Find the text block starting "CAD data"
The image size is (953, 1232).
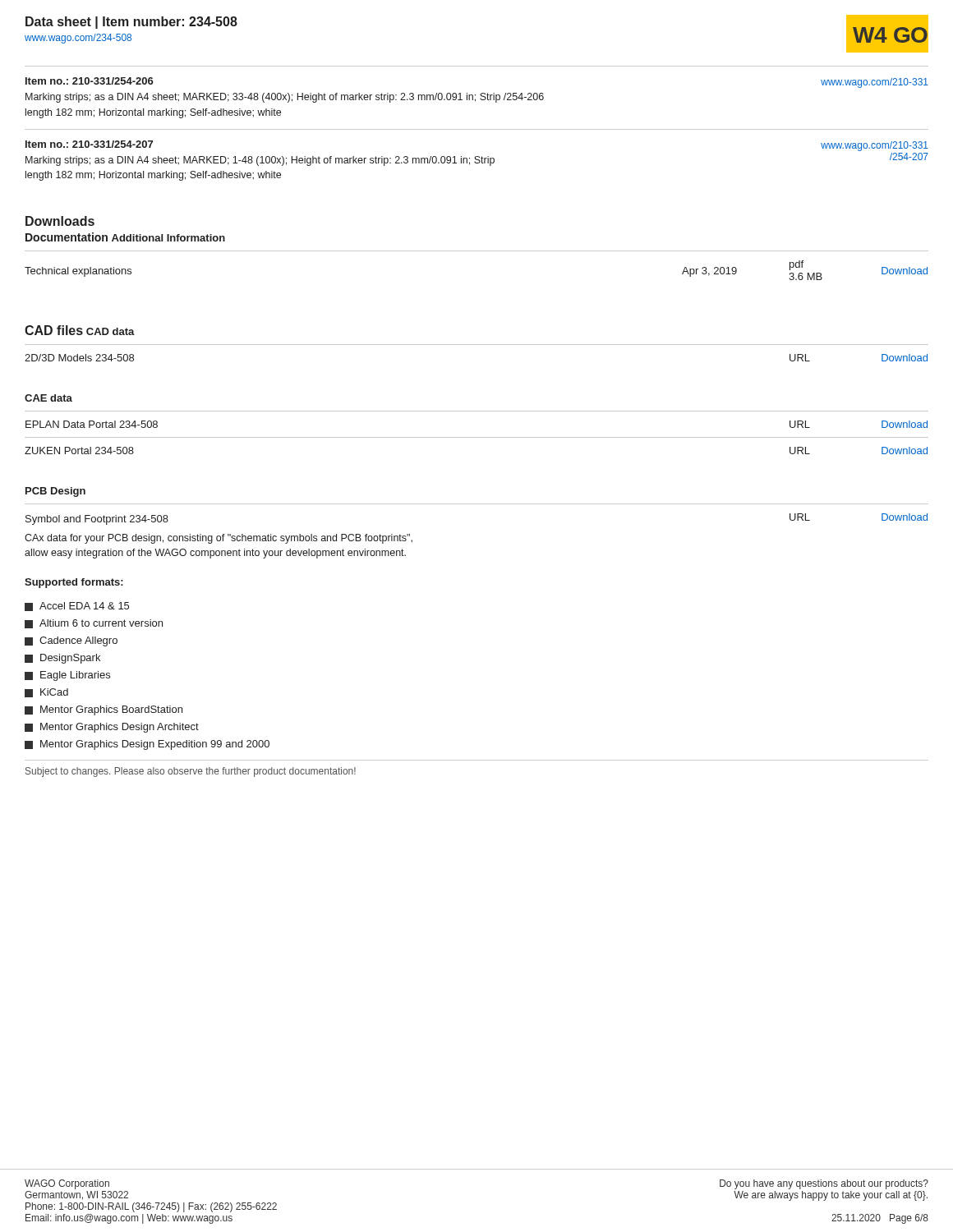pyautogui.click(x=110, y=331)
